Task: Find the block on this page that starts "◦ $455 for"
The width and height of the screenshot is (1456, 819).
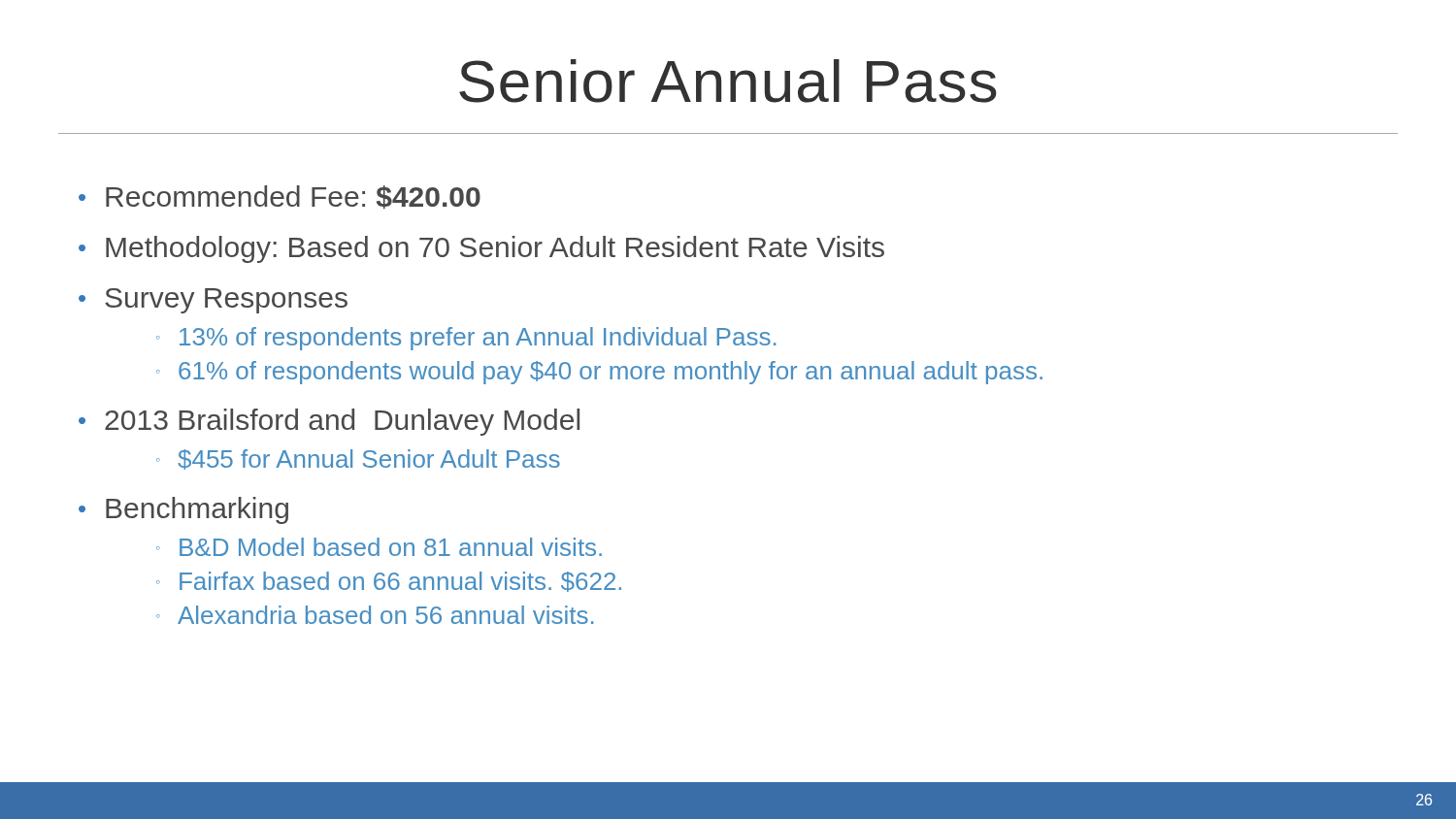Action: (358, 459)
